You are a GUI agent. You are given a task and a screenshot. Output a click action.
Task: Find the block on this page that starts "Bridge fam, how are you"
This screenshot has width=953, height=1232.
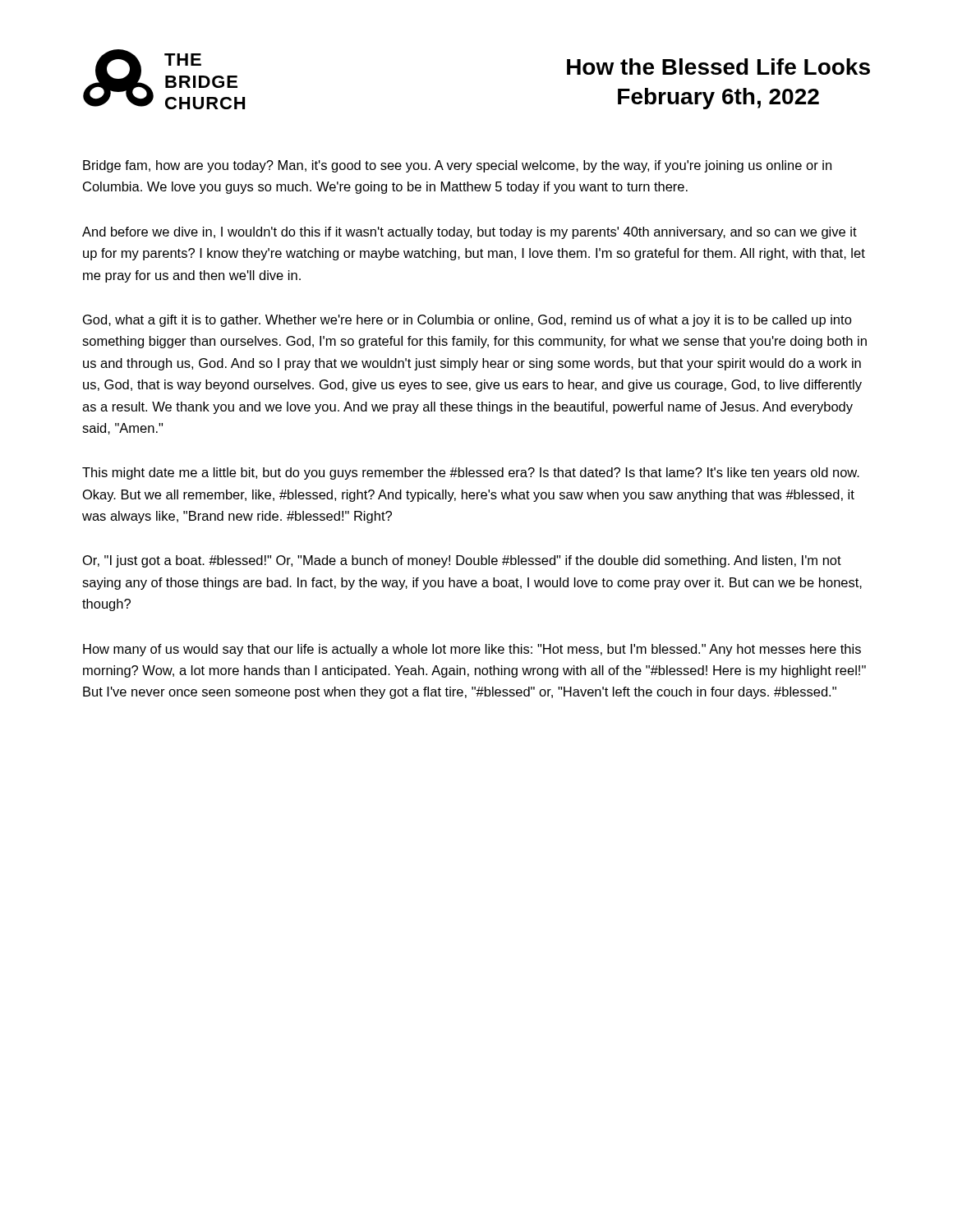coord(457,176)
